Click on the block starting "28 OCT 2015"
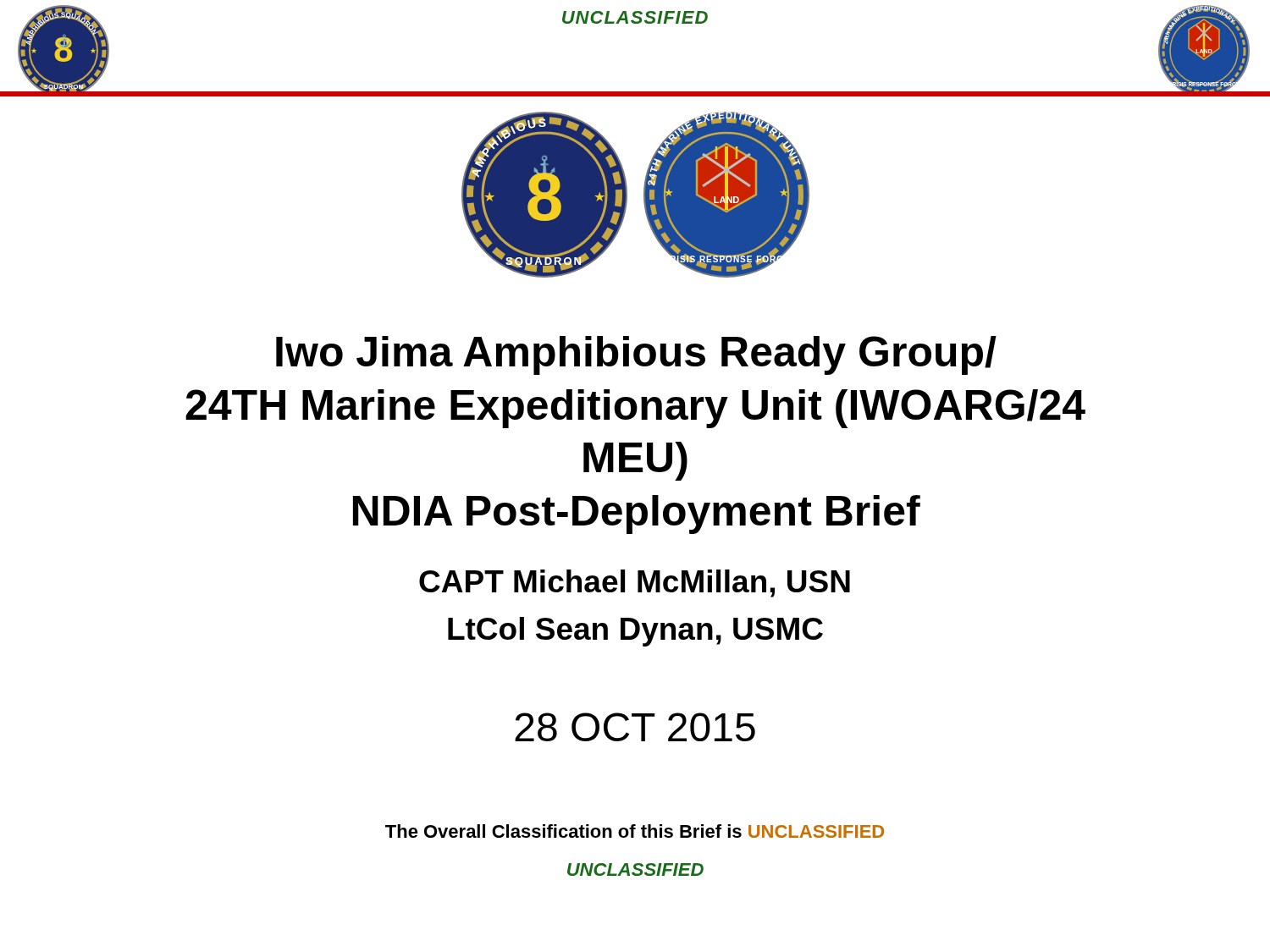Viewport: 1270px width, 952px height. click(635, 727)
